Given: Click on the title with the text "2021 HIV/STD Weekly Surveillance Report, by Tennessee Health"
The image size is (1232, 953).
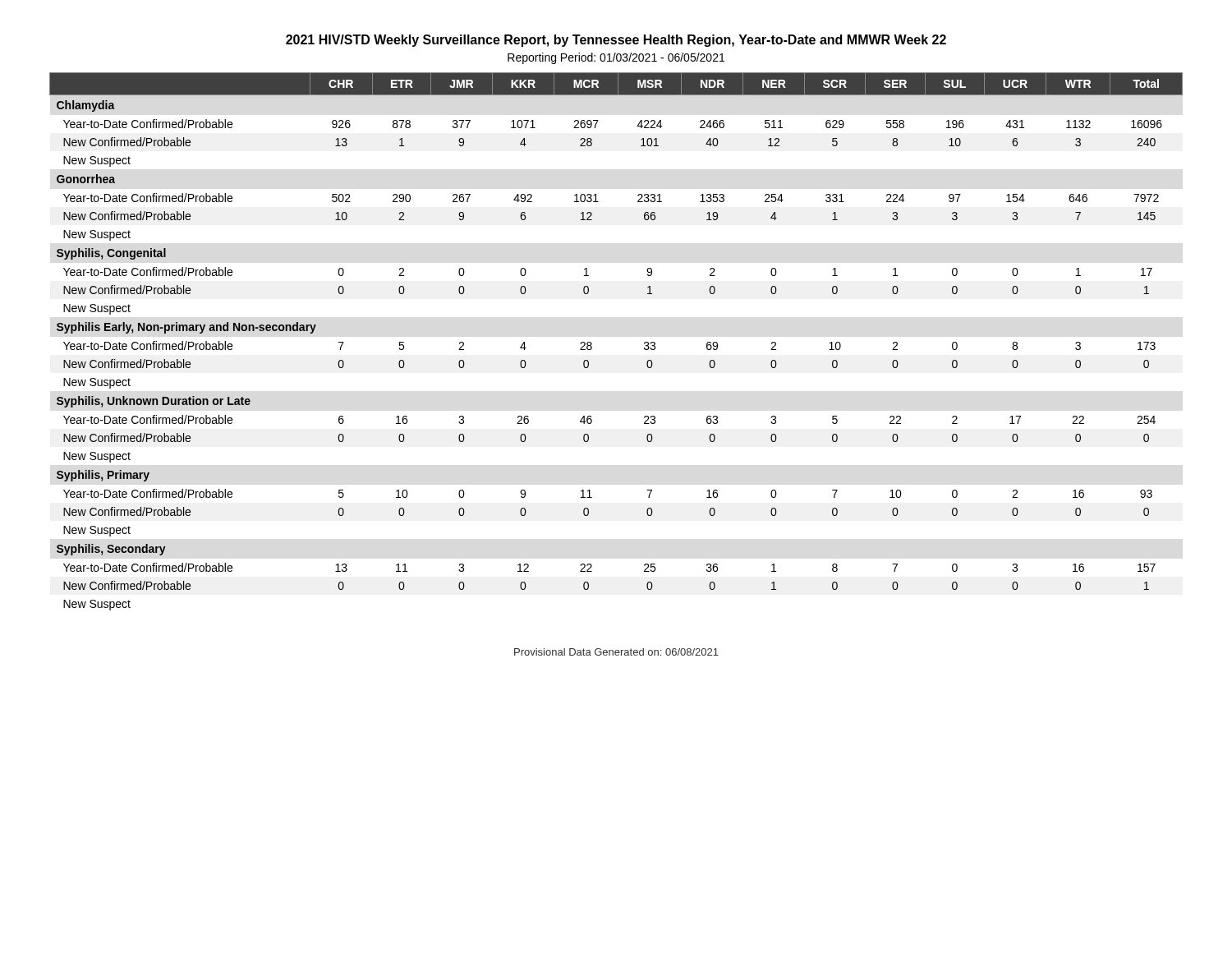Looking at the screenshot, I should click(x=616, y=40).
